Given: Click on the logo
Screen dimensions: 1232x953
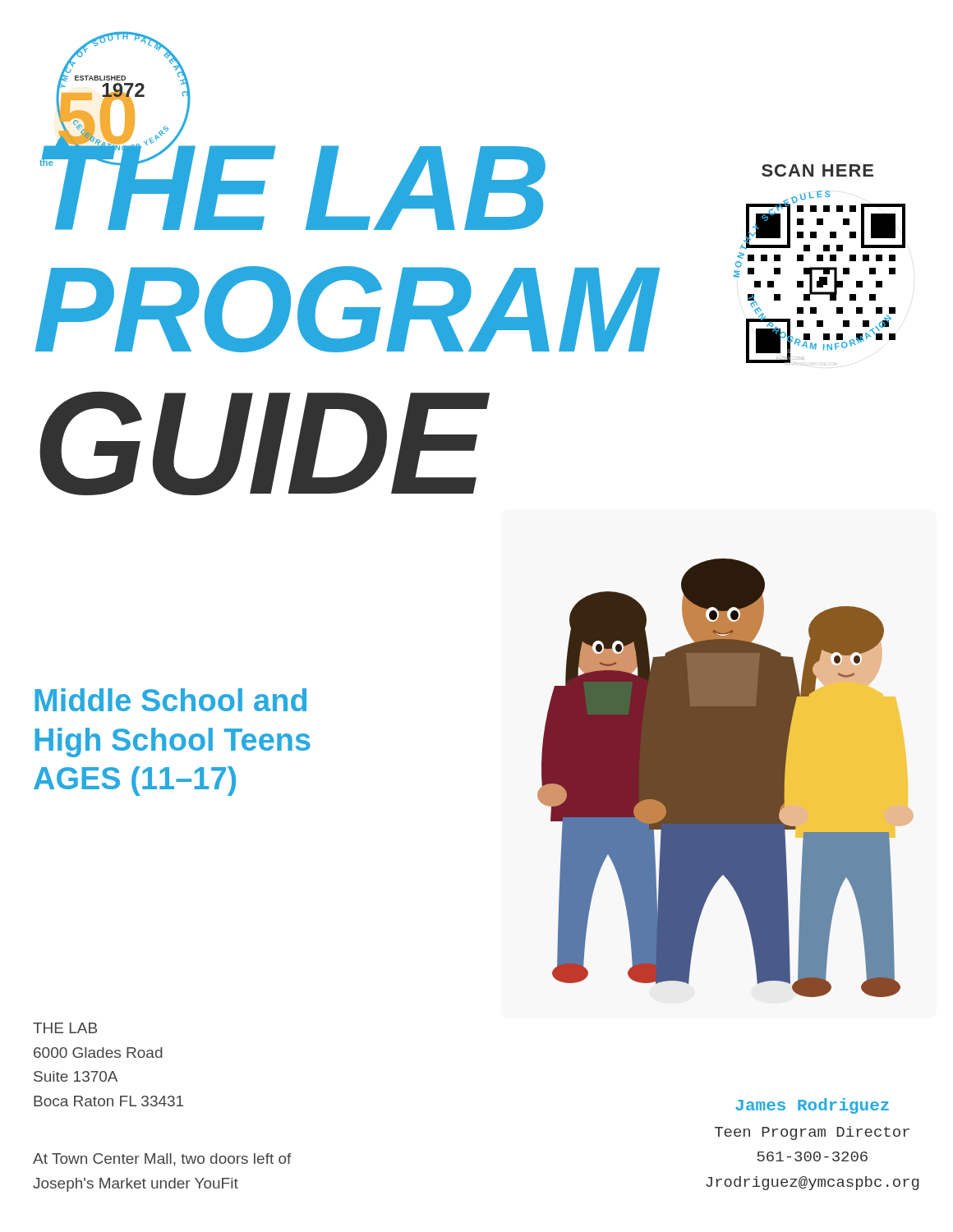Looking at the screenshot, I should coord(115,99).
